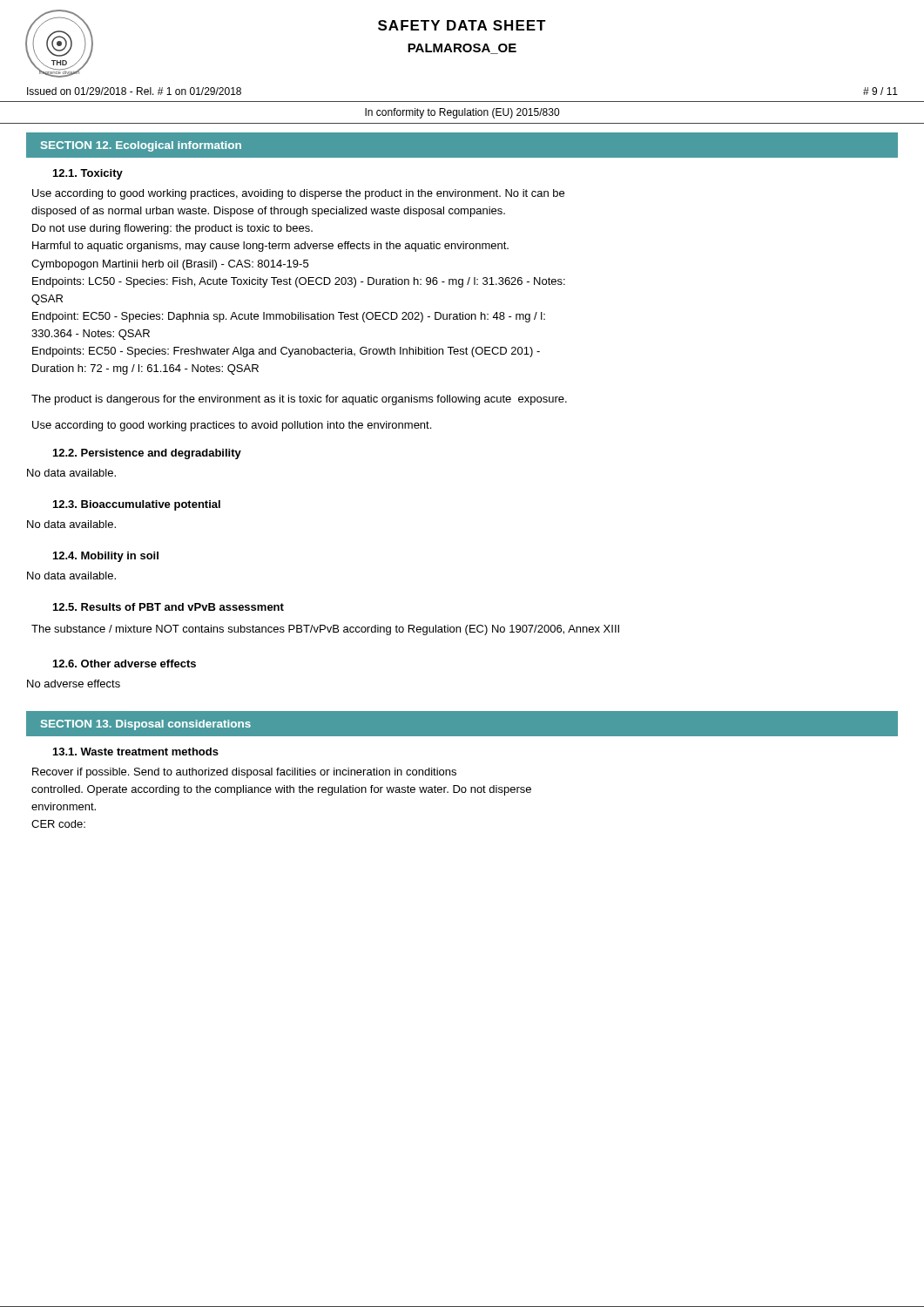Select the text starting "12.4. Mobility in soil"
The width and height of the screenshot is (924, 1307).
click(x=106, y=556)
